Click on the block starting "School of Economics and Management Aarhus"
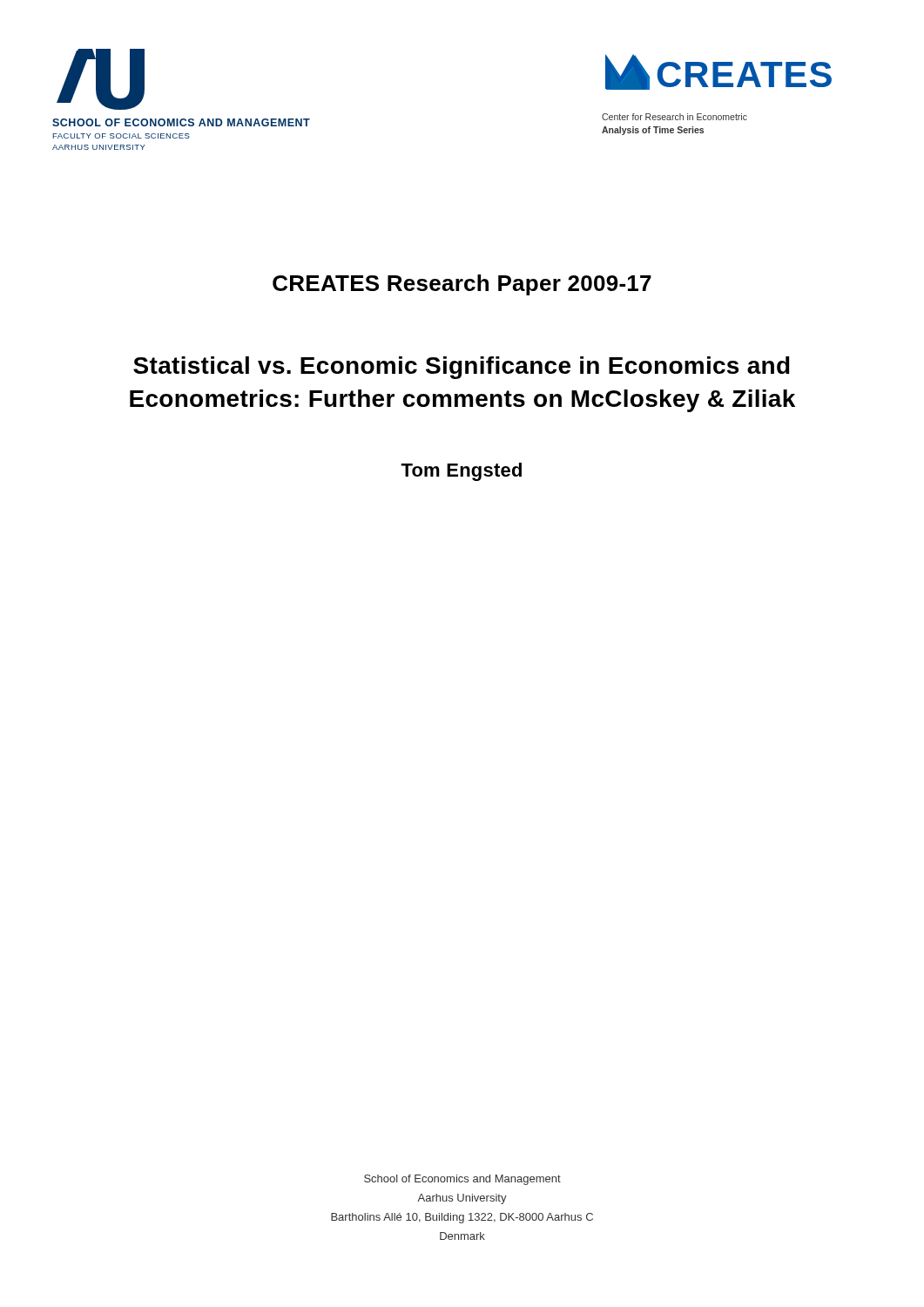This screenshot has width=924, height=1307. [x=462, y=1207]
